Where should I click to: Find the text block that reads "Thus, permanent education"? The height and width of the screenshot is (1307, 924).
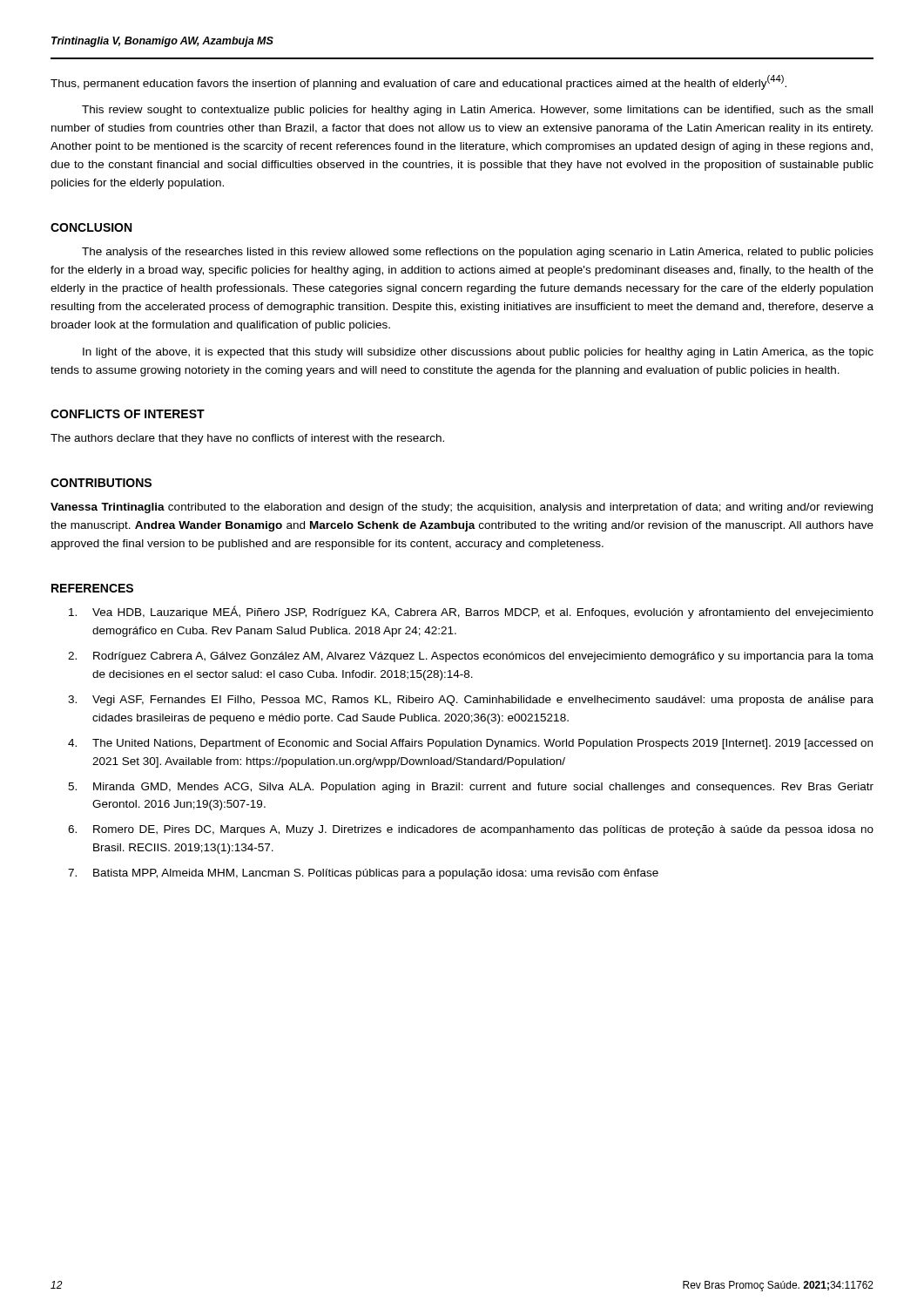coord(462,82)
